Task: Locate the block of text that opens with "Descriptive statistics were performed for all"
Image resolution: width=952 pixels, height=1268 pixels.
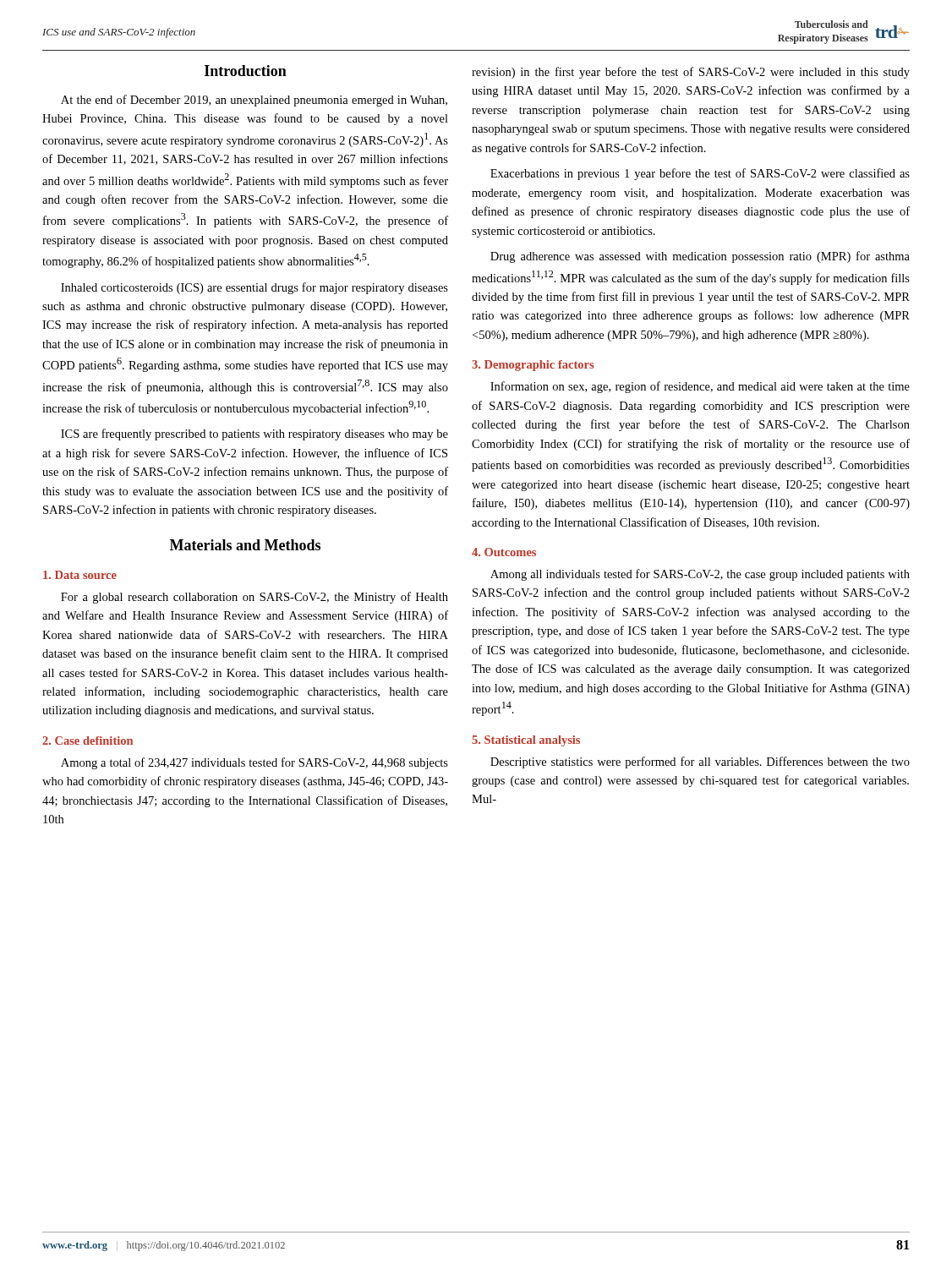Action: [691, 780]
